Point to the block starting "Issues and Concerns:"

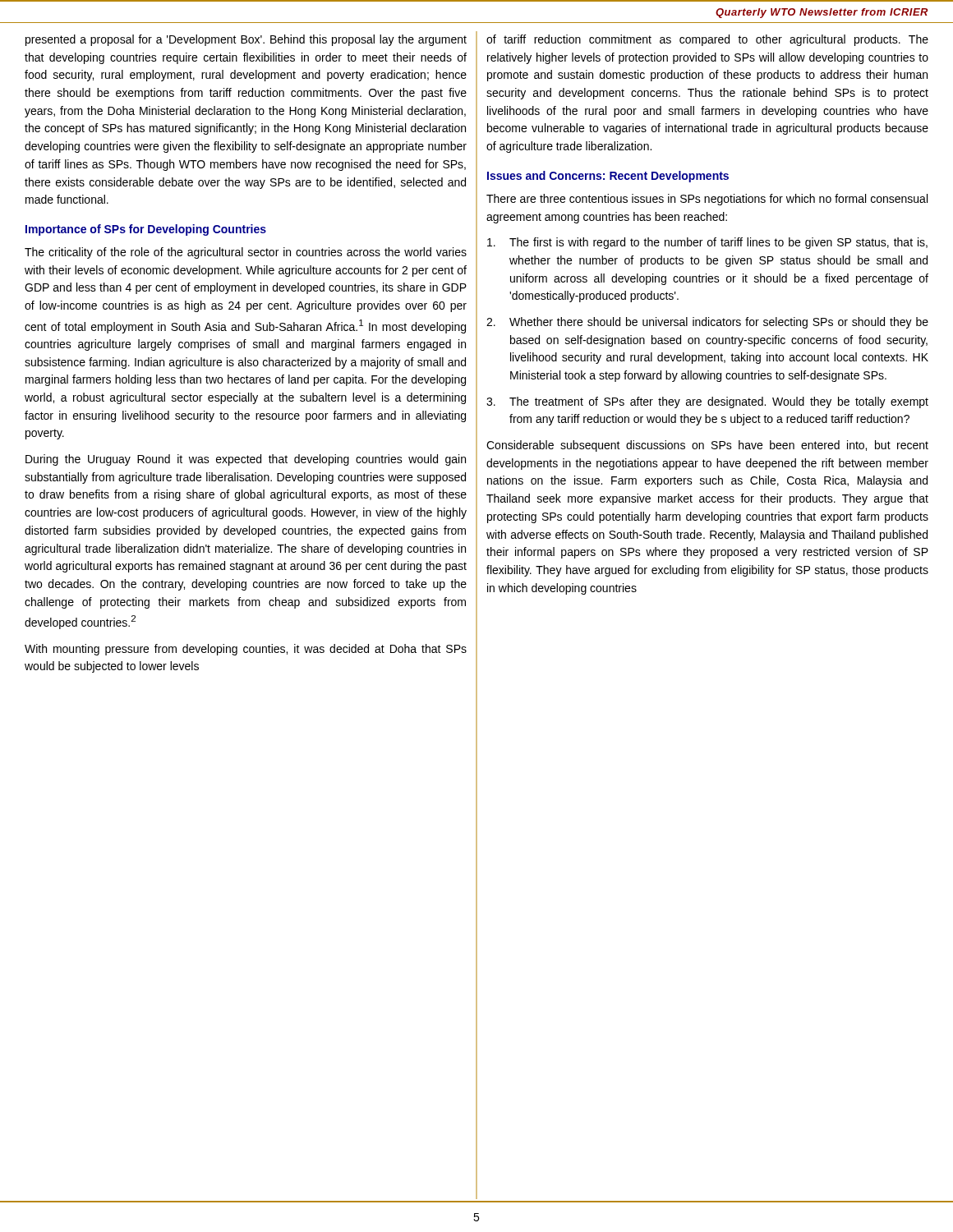point(608,176)
